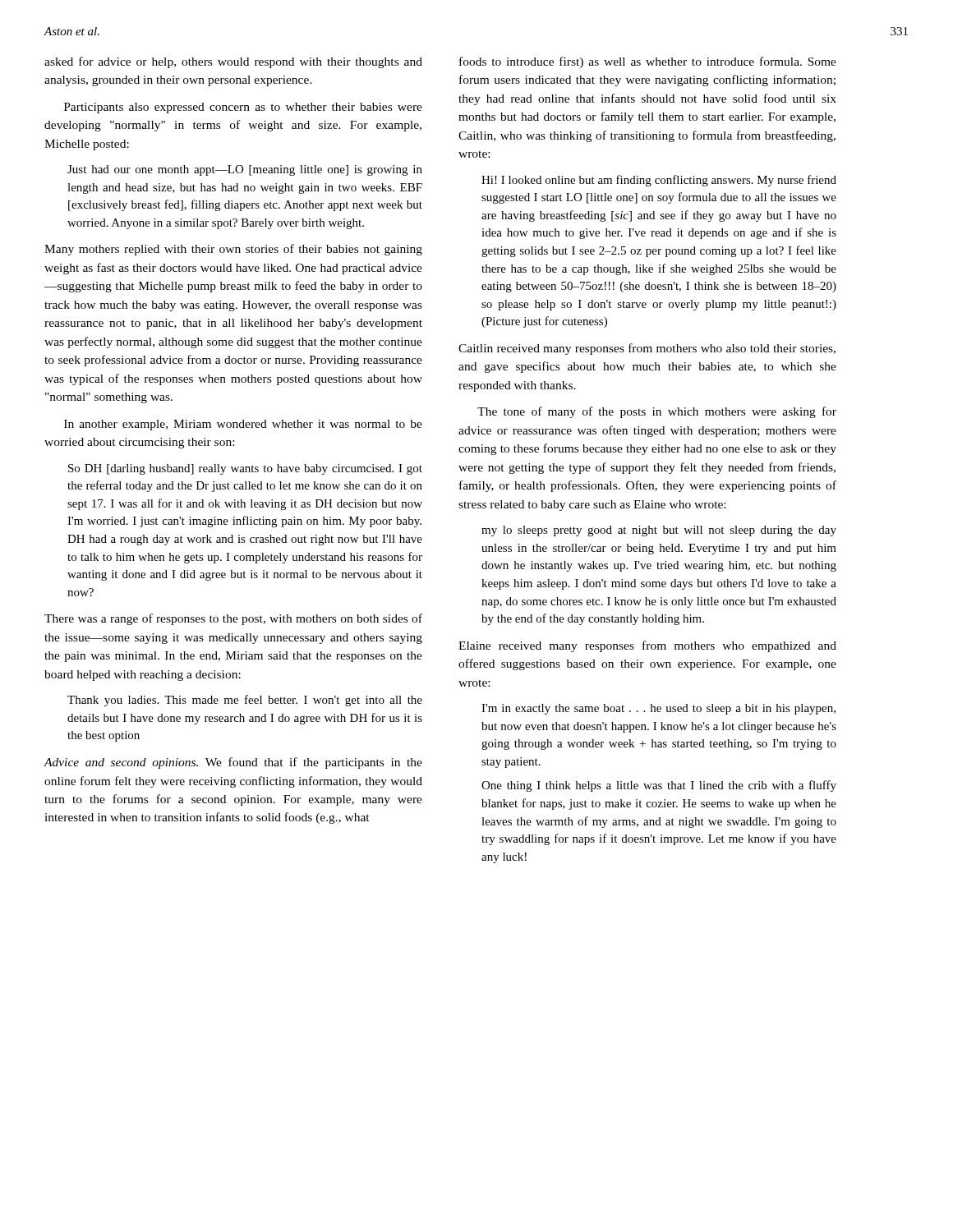
Task: Point to the block beginning "Elaine received many responses from mothers who empathized"
Action: click(x=647, y=664)
